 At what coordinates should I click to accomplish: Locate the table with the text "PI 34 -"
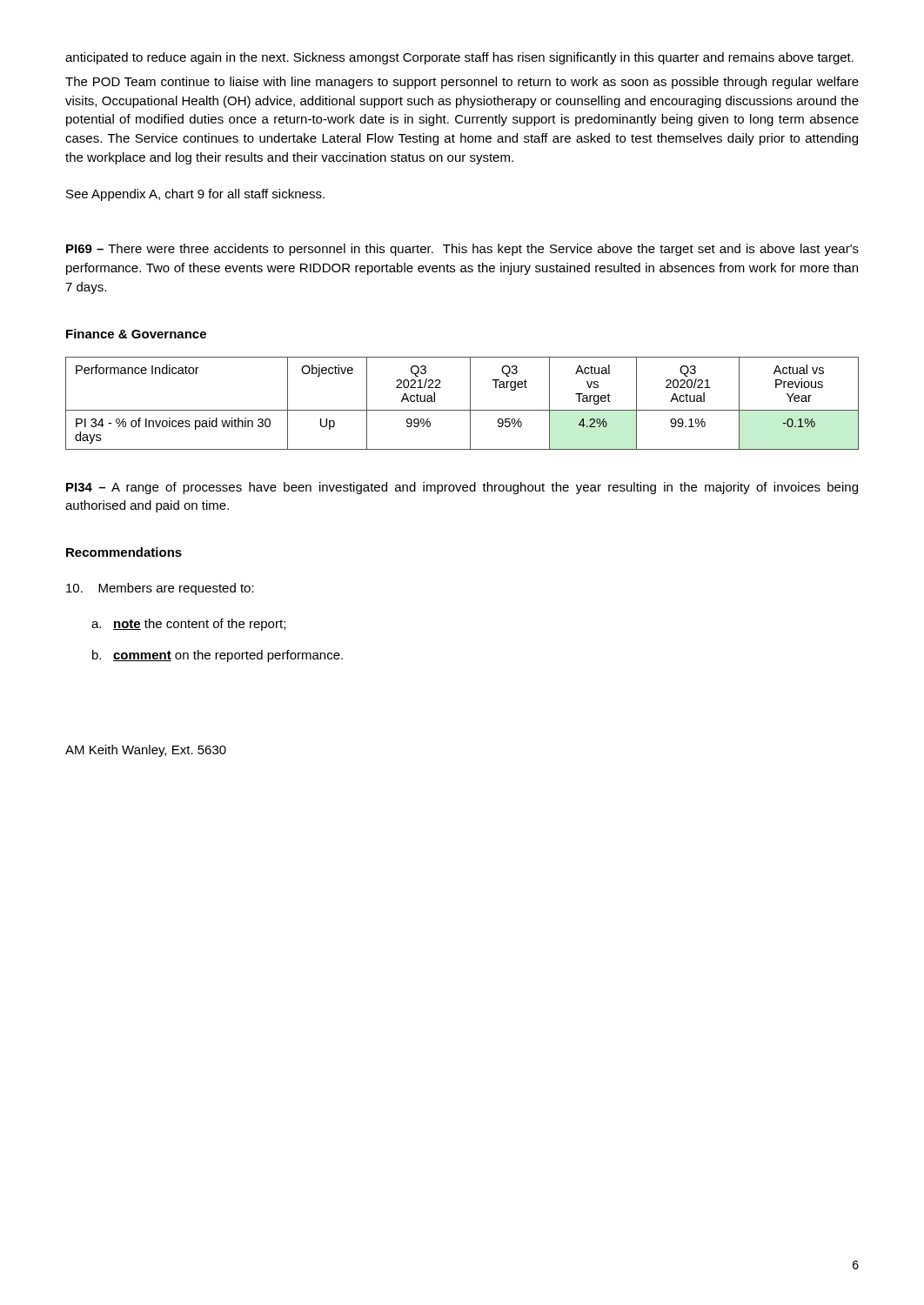click(x=462, y=403)
